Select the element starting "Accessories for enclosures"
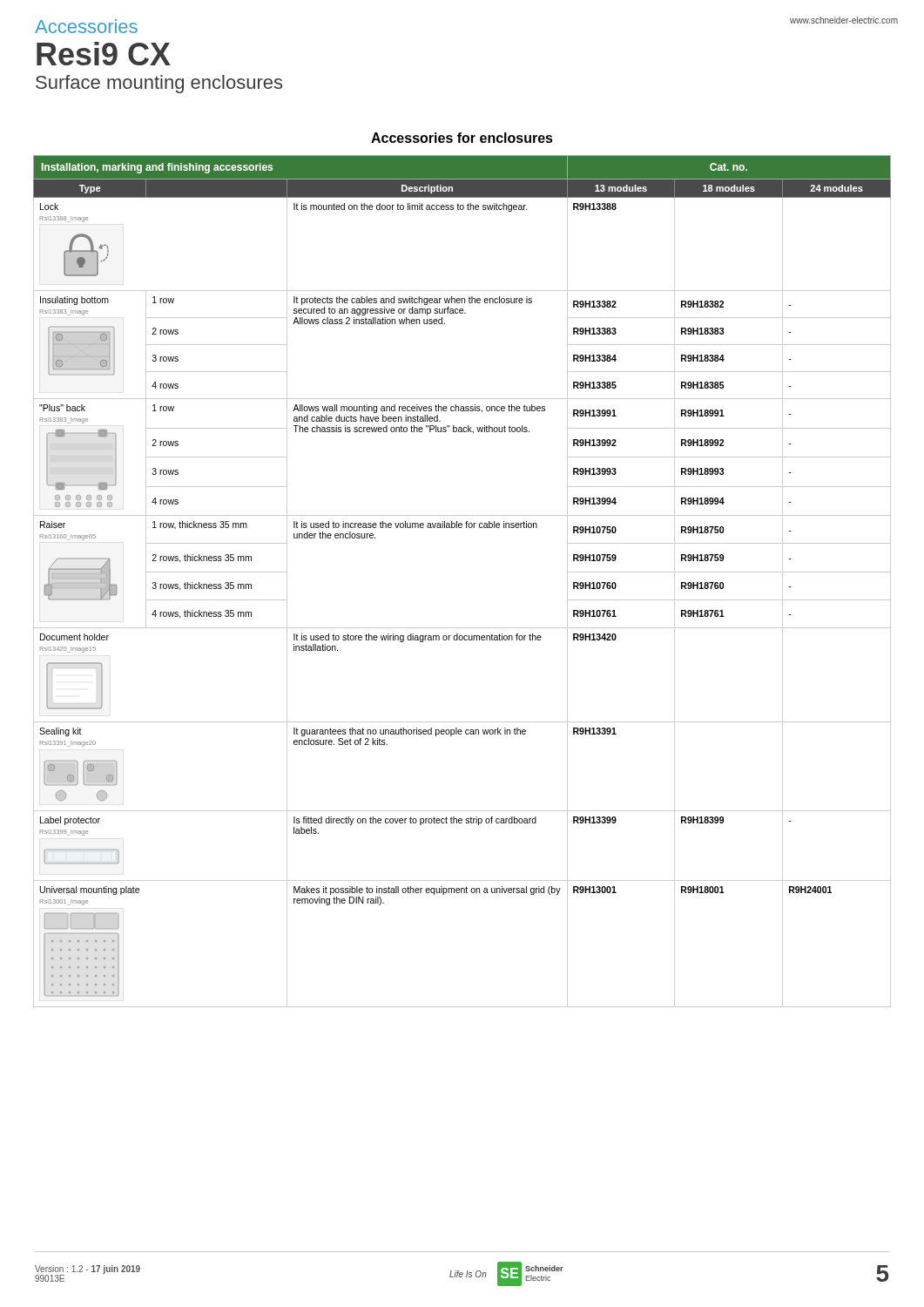Image resolution: width=924 pixels, height=1307 pixels. (x=462, y=138)
